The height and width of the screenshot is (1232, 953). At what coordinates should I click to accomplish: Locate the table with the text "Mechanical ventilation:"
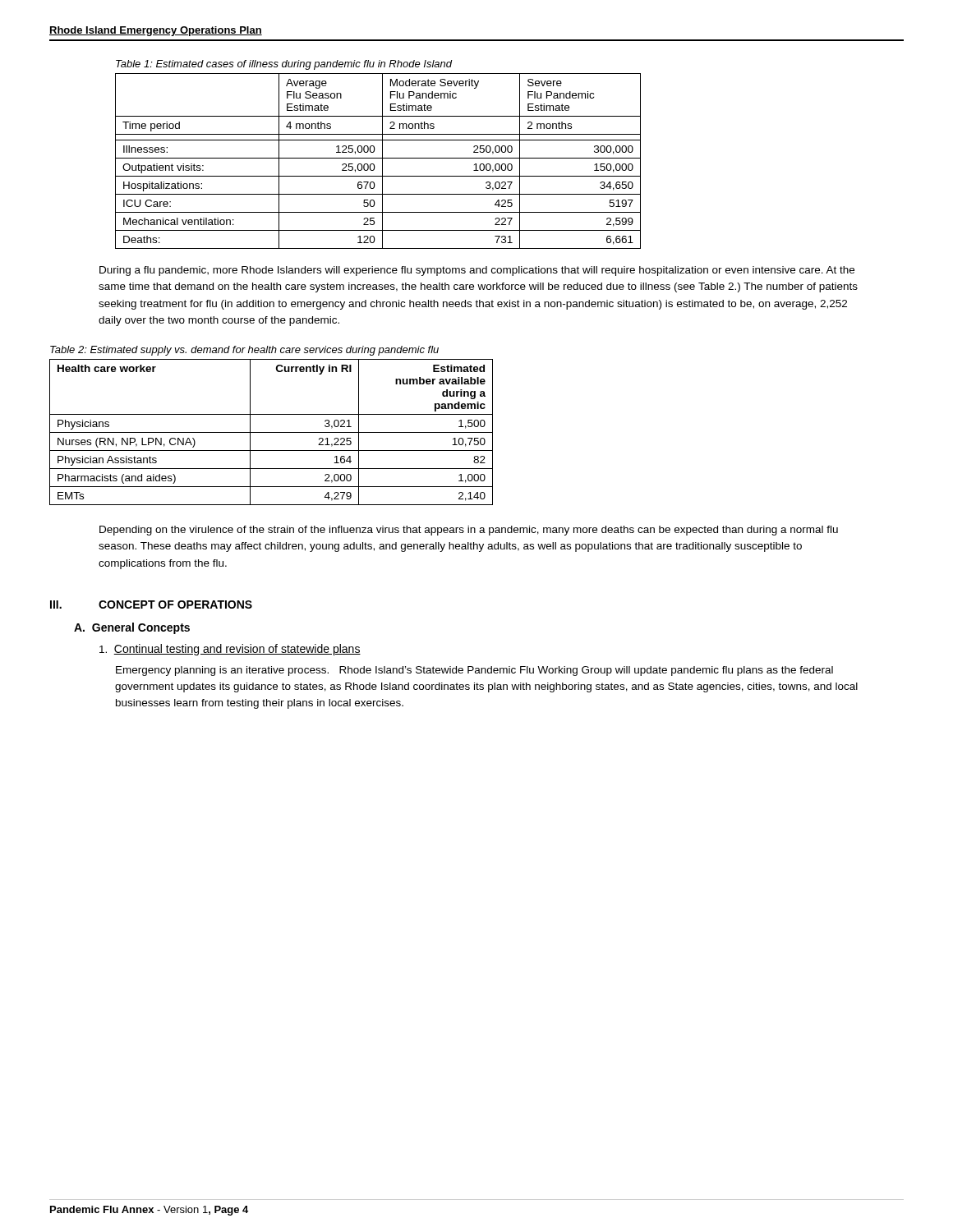[509, 161]
